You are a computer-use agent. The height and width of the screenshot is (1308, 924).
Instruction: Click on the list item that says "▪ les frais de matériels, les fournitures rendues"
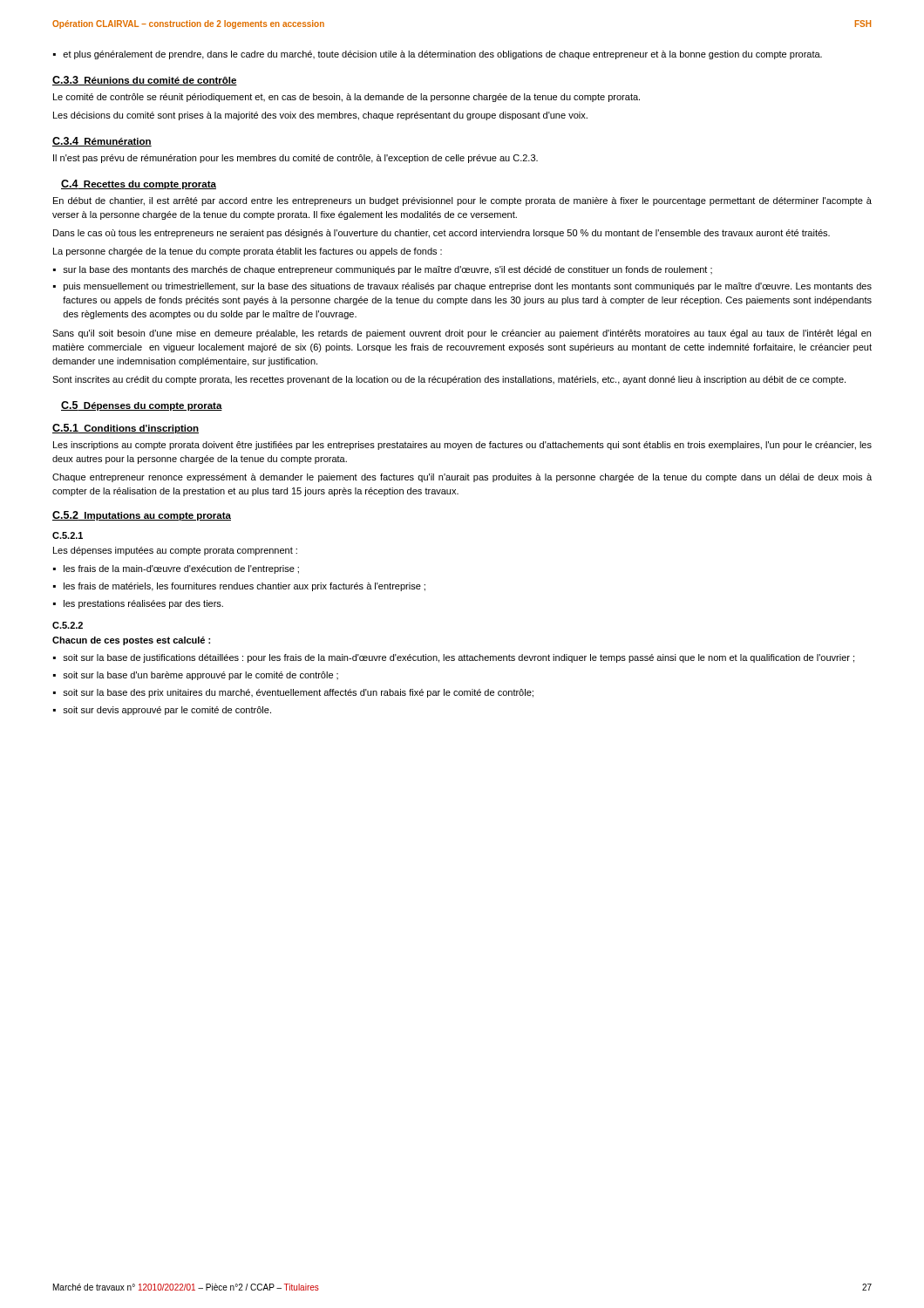[239, 587]
